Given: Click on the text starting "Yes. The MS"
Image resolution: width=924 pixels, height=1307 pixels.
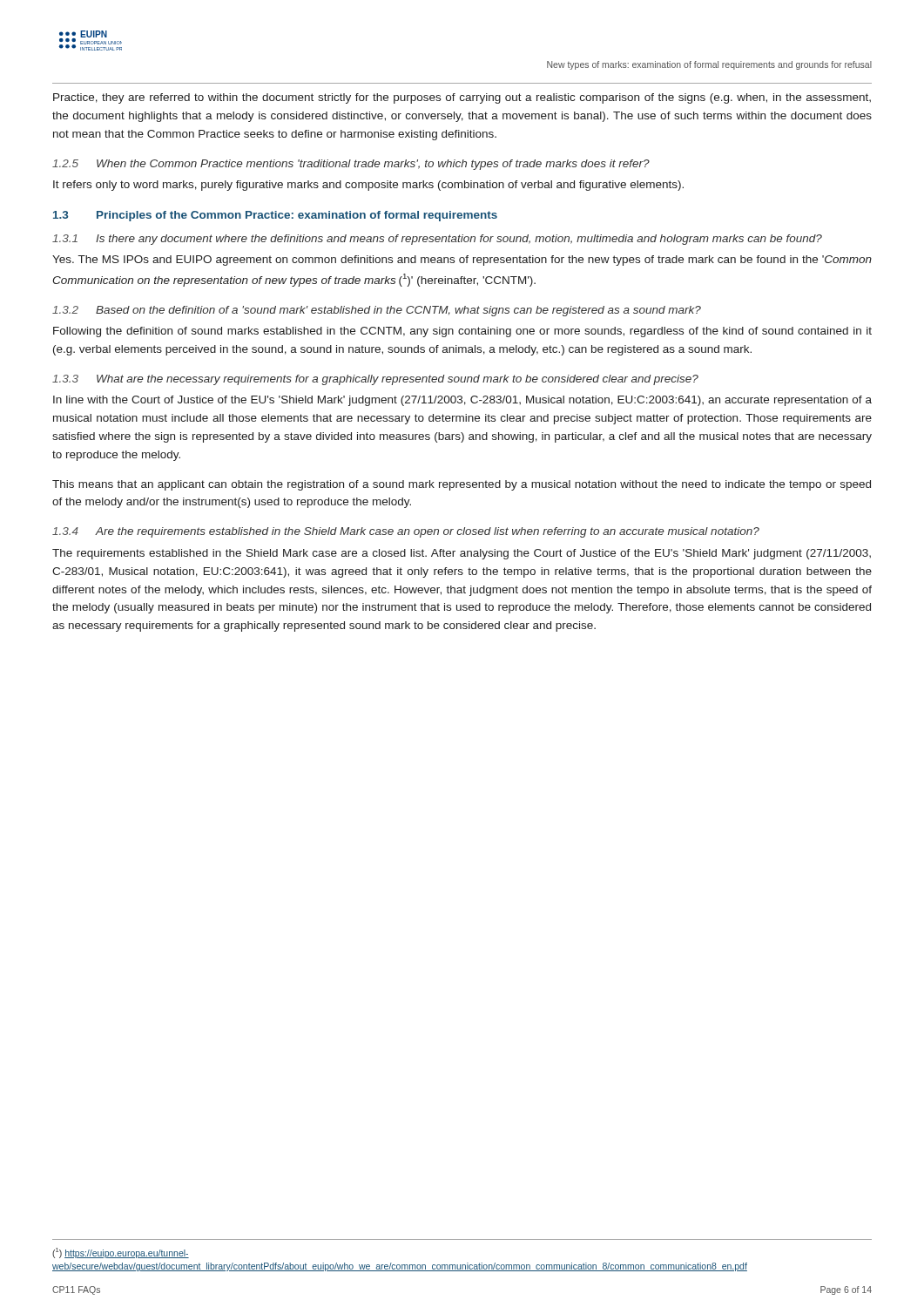Looking at the screenshot, I should coord(462,270).
